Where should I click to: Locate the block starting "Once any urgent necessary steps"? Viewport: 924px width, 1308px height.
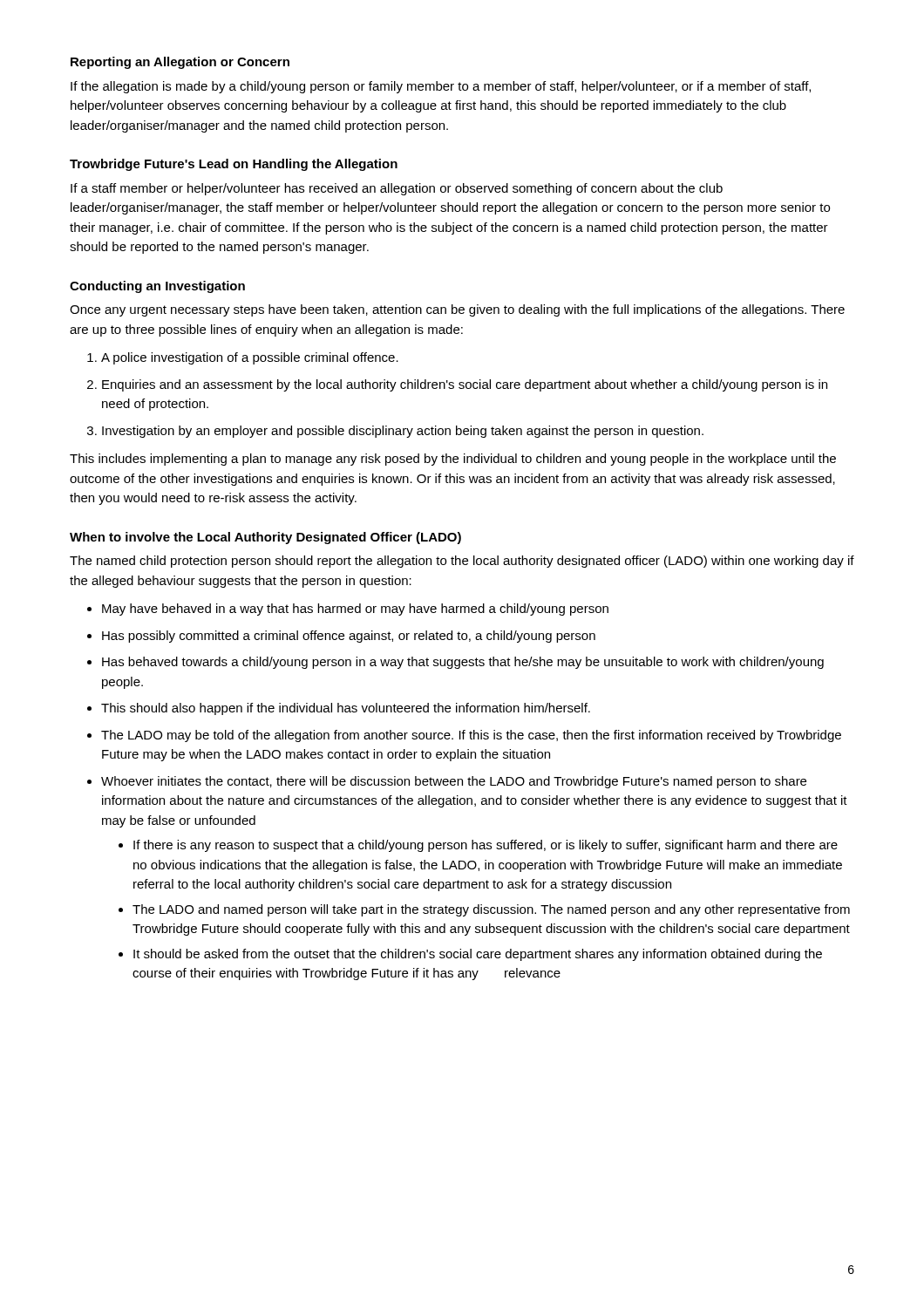(x=457, y=319)
